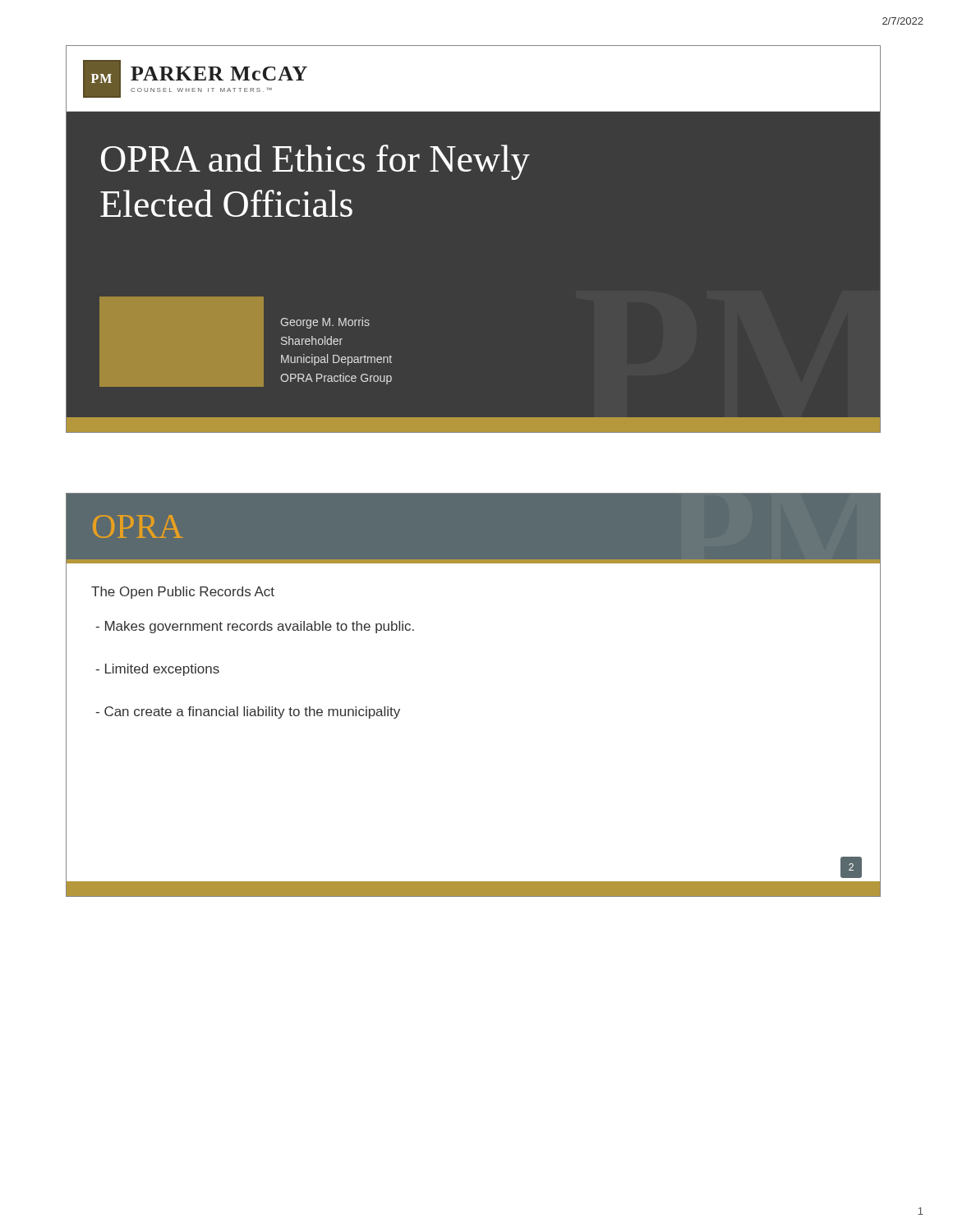Point to the text block starting "Makes government records available to"
953x1232 pixels.
point(255,626)
